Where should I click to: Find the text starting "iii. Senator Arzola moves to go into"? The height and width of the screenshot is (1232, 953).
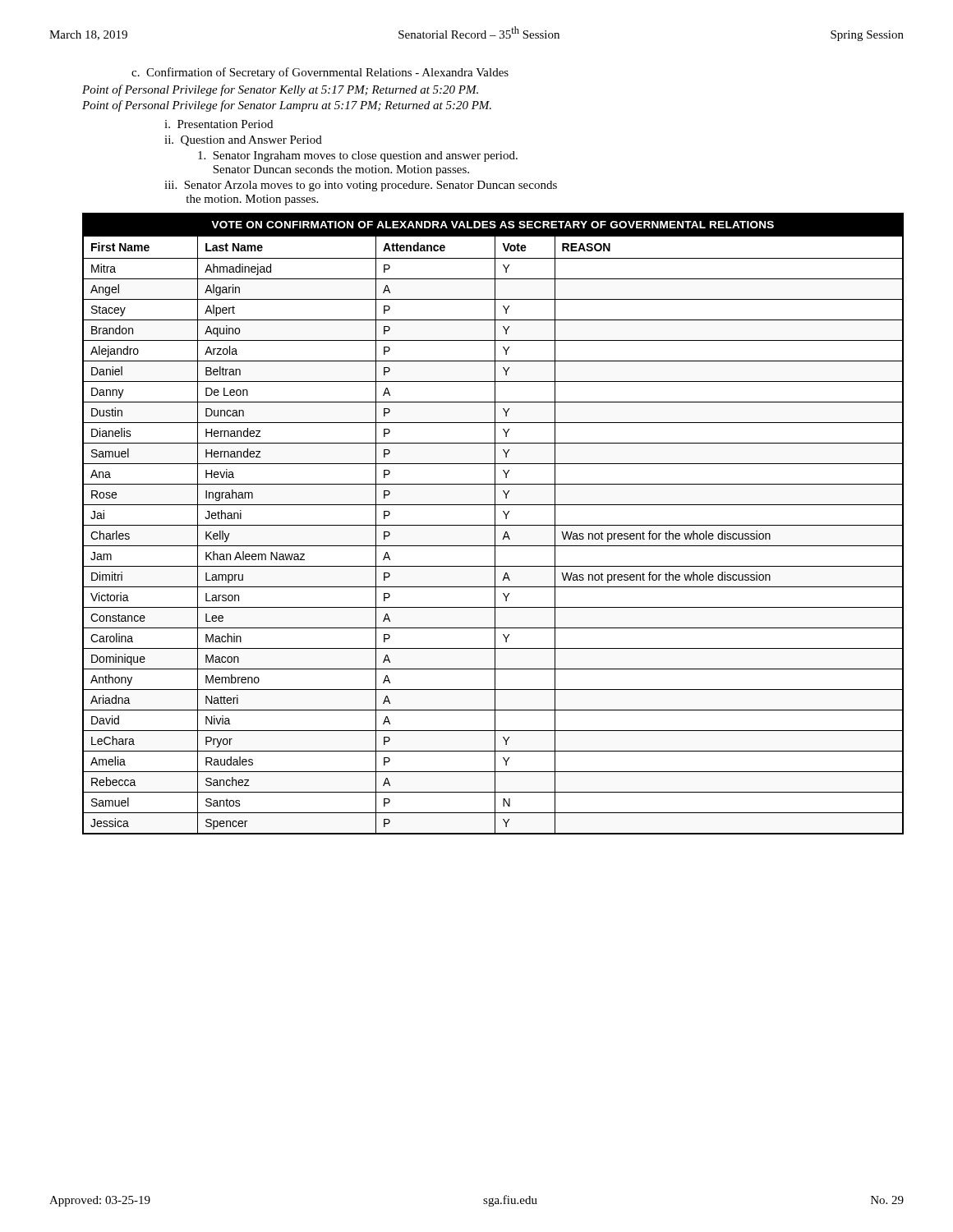point(361,192)
